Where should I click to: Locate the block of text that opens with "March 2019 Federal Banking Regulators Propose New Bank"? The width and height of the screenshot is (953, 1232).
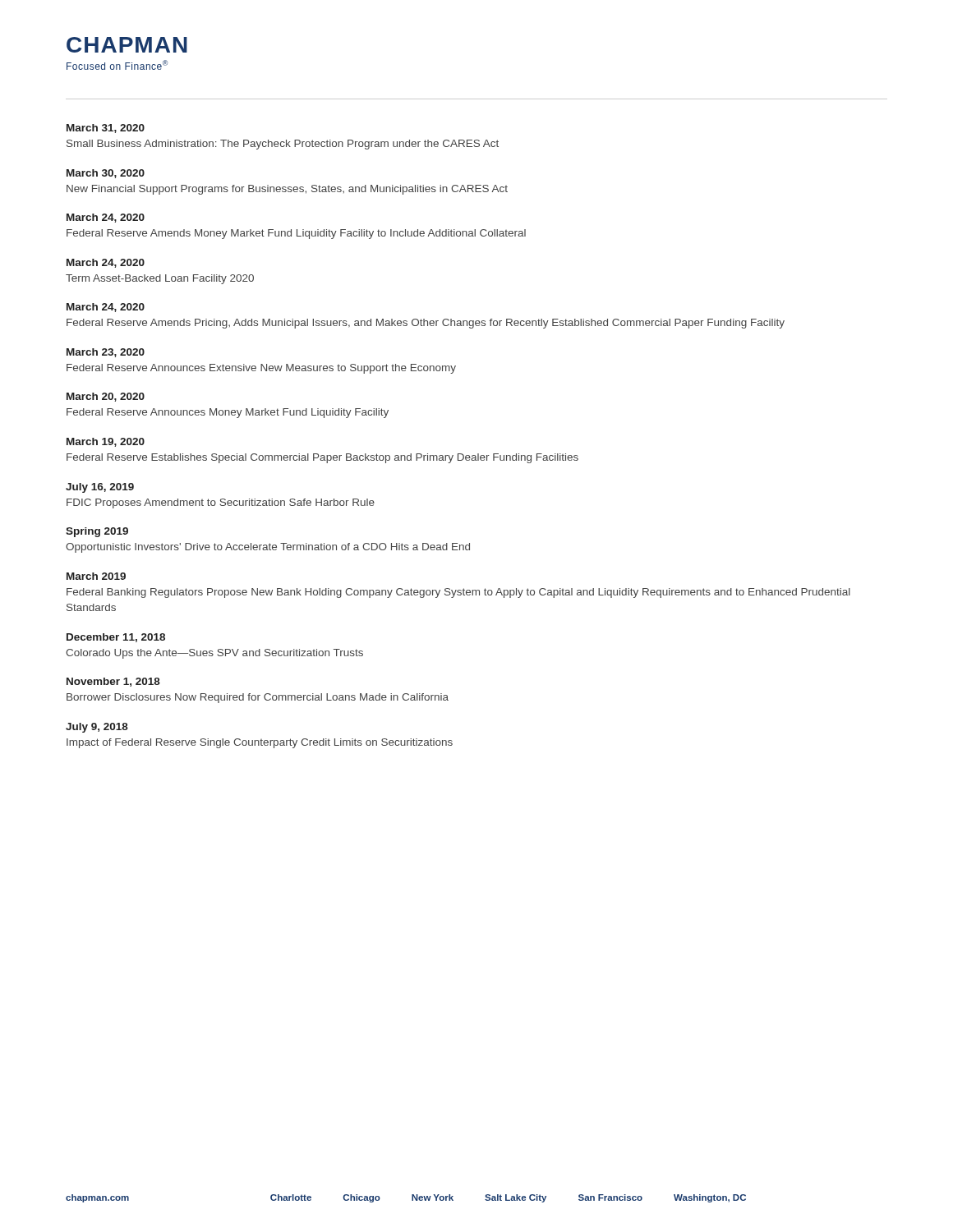point(476,593)
